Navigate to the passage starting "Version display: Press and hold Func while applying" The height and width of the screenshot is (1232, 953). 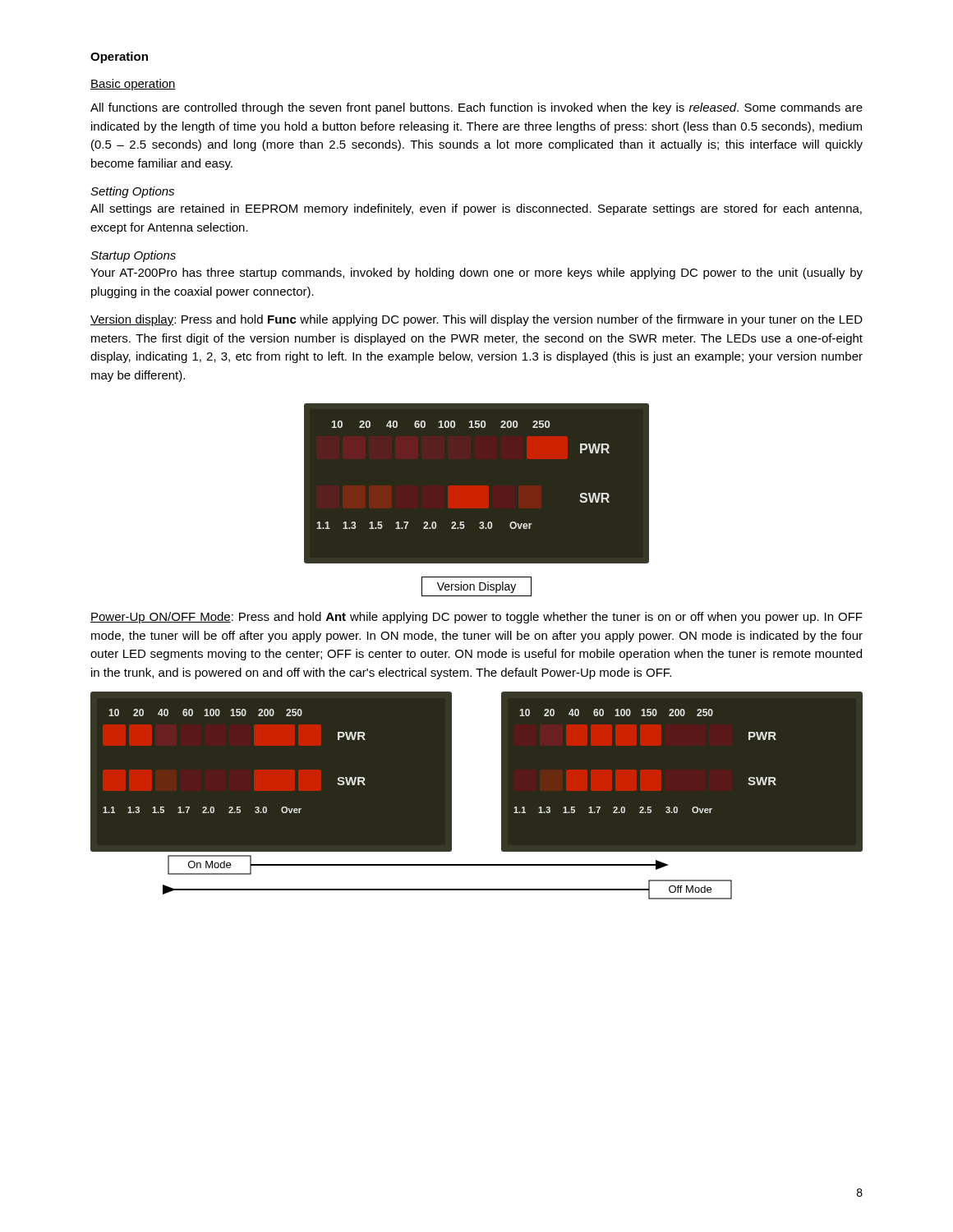476,347
